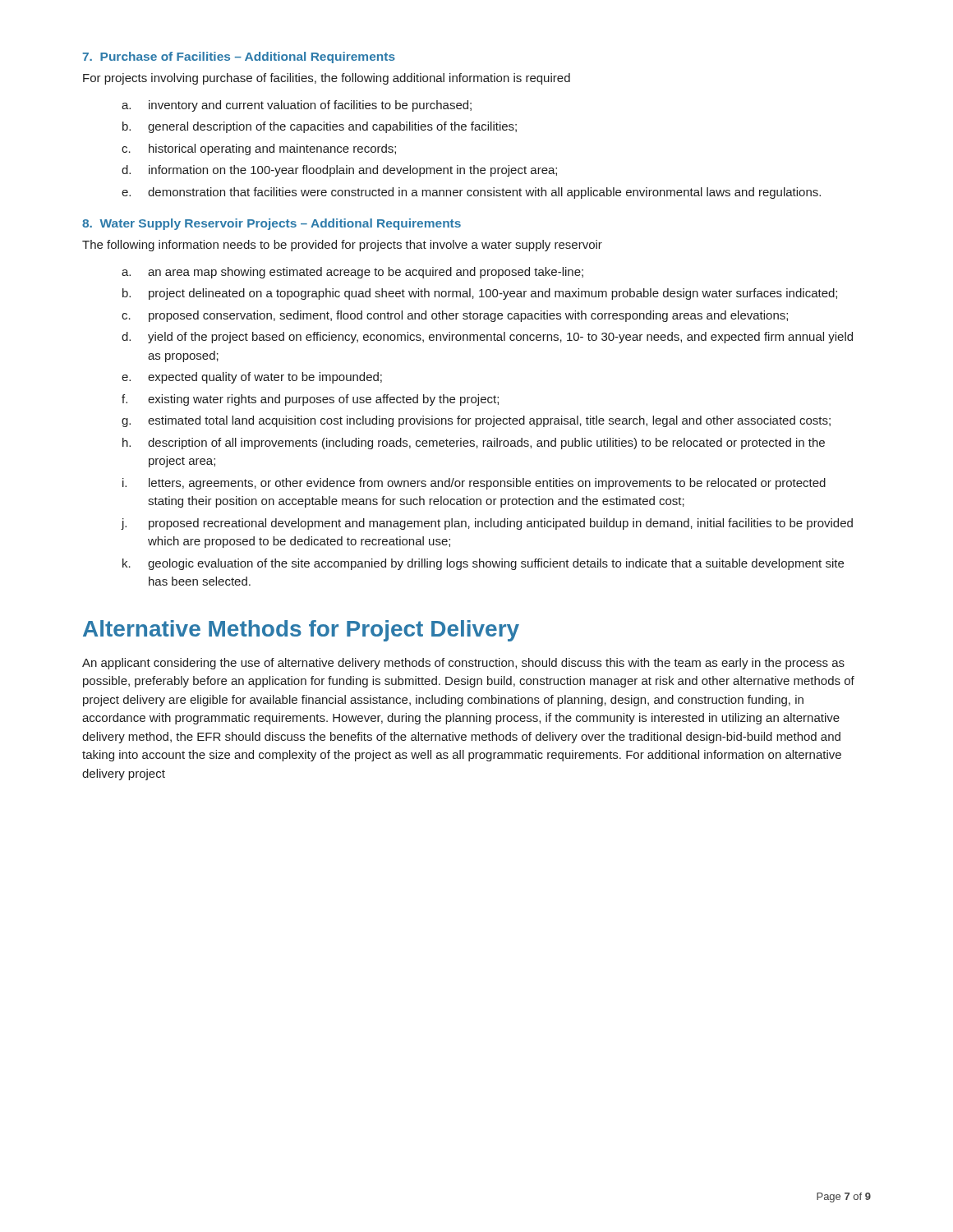This screenshot has height=1232, width=953.
Task: Navigate to the region starting "e. demonstration that"
Action: pyautogui.click(x=476, y=192)
